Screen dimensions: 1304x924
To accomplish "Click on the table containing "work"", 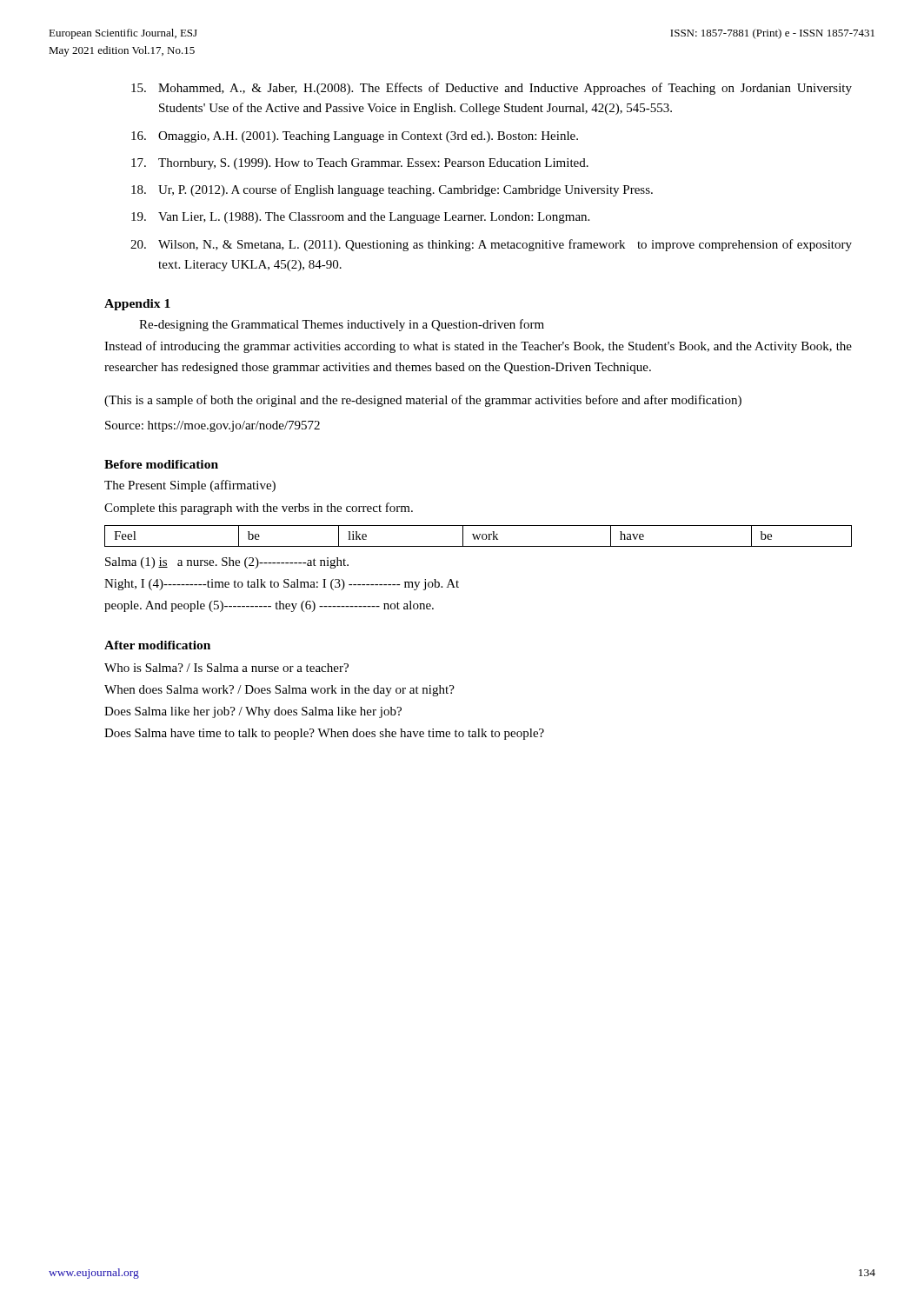I will (478, 536).
